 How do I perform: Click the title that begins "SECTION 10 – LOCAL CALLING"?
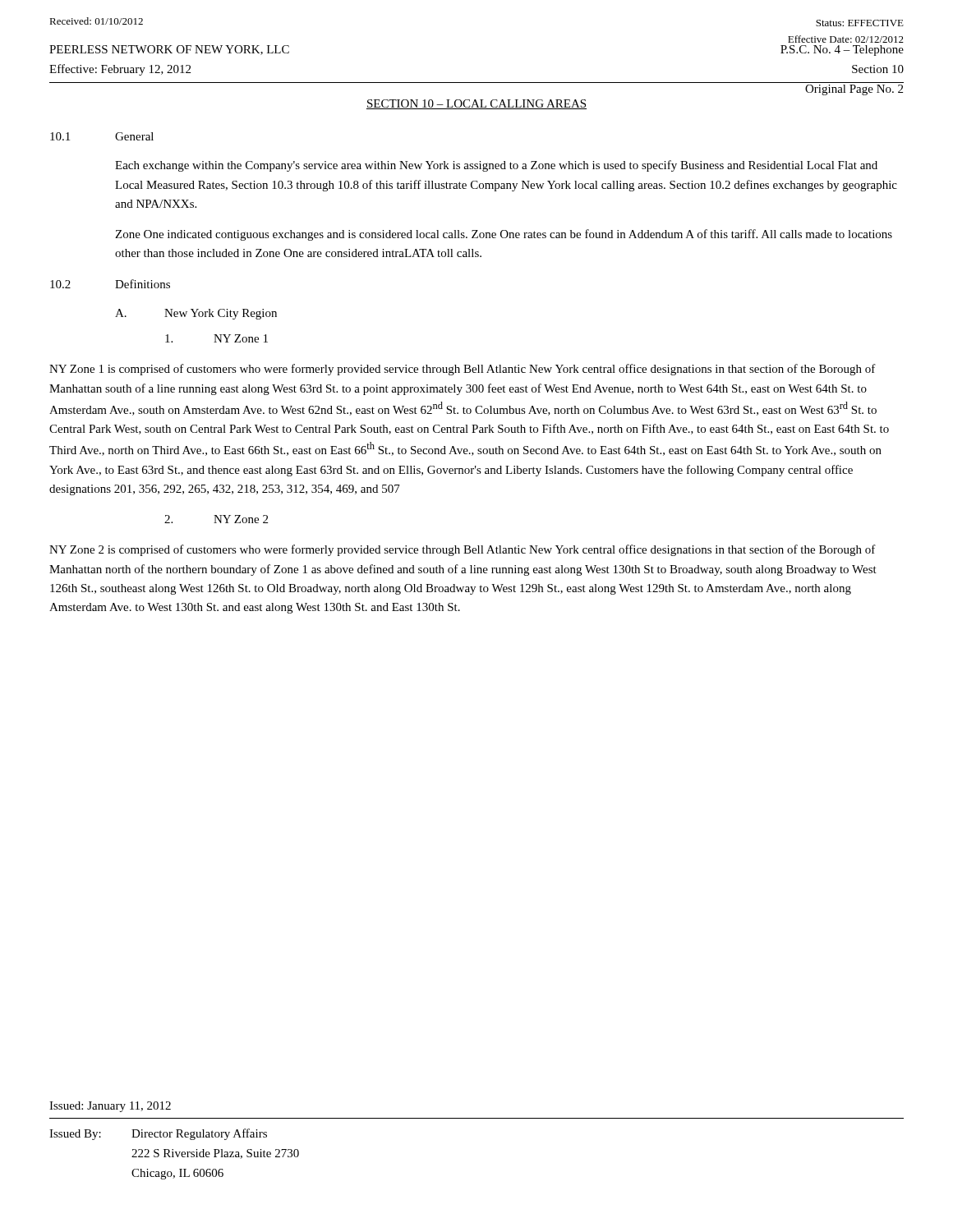[x=476, y=103]
